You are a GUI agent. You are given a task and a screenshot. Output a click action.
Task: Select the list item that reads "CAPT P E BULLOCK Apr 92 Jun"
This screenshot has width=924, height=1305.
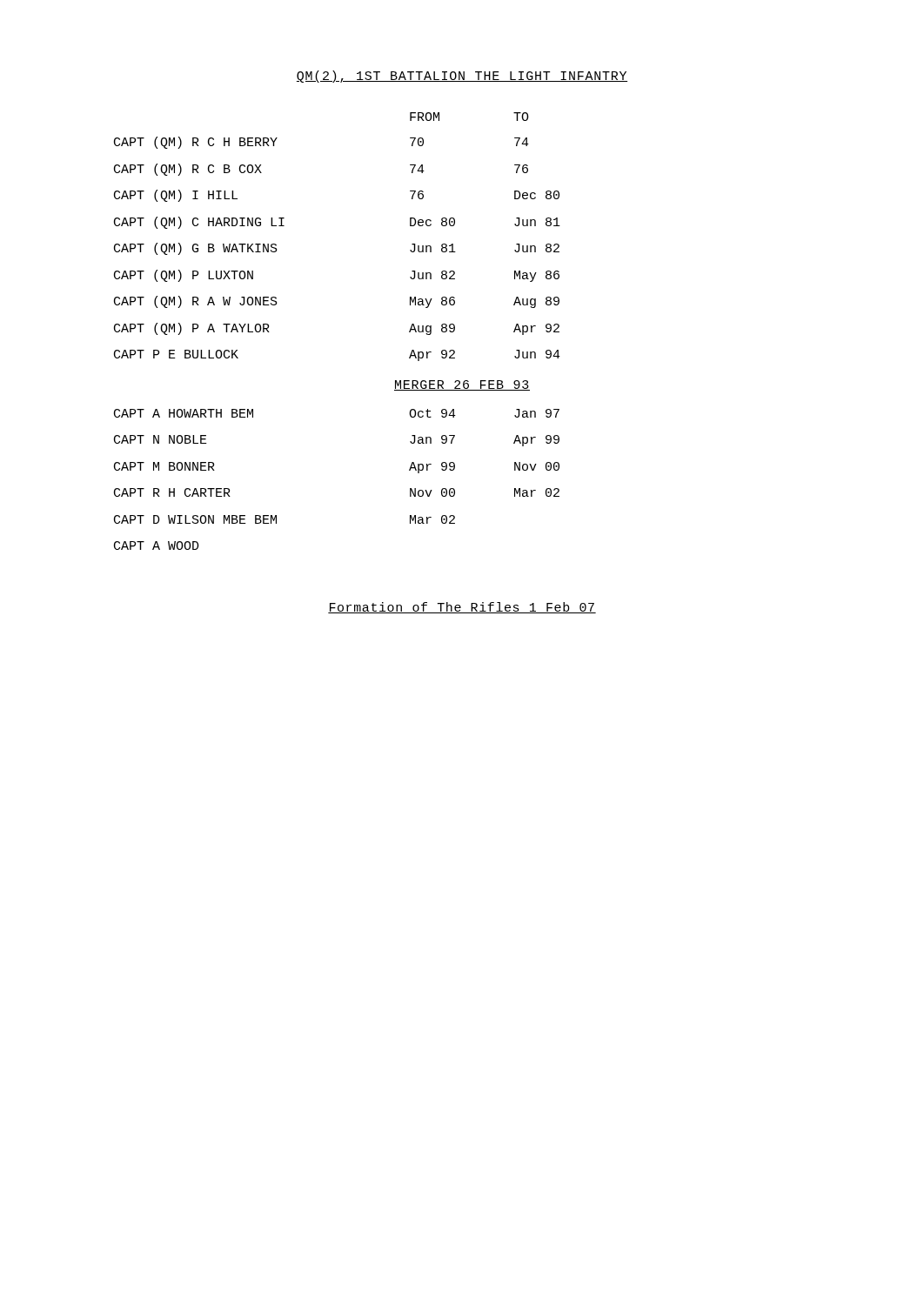point(172,355)
